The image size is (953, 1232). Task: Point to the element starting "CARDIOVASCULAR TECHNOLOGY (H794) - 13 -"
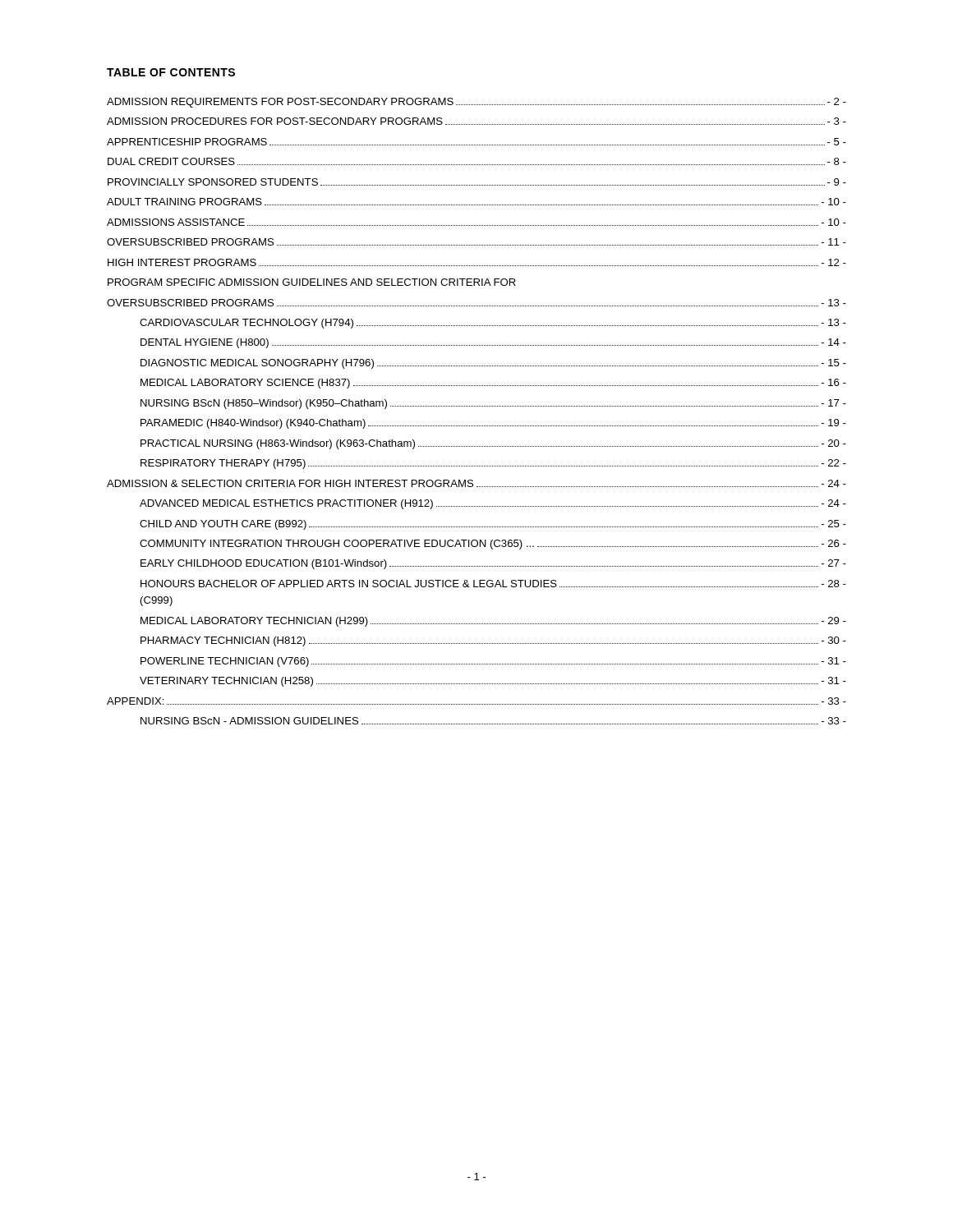[493, 323]
